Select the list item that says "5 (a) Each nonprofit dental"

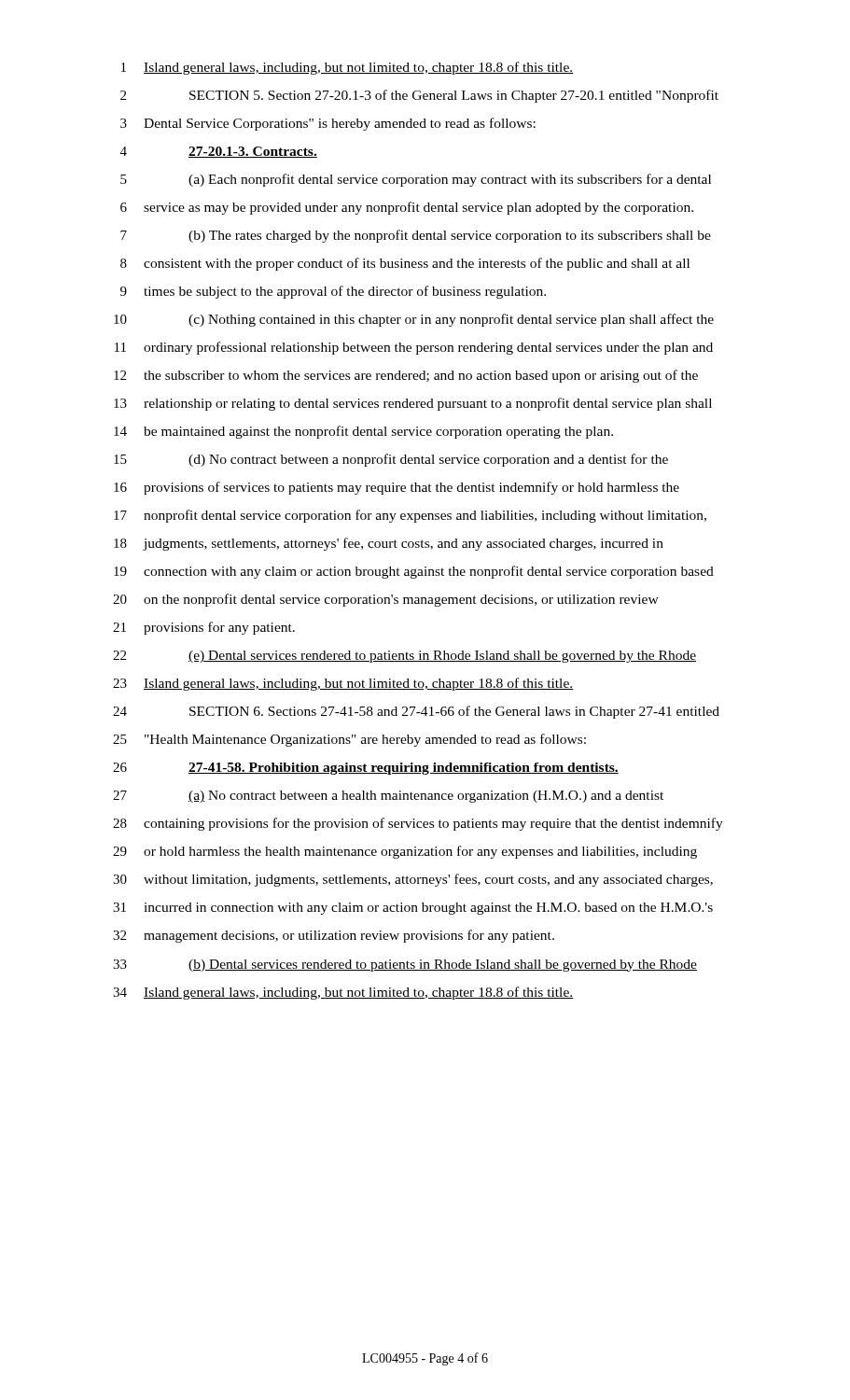(x=425, y=179)
